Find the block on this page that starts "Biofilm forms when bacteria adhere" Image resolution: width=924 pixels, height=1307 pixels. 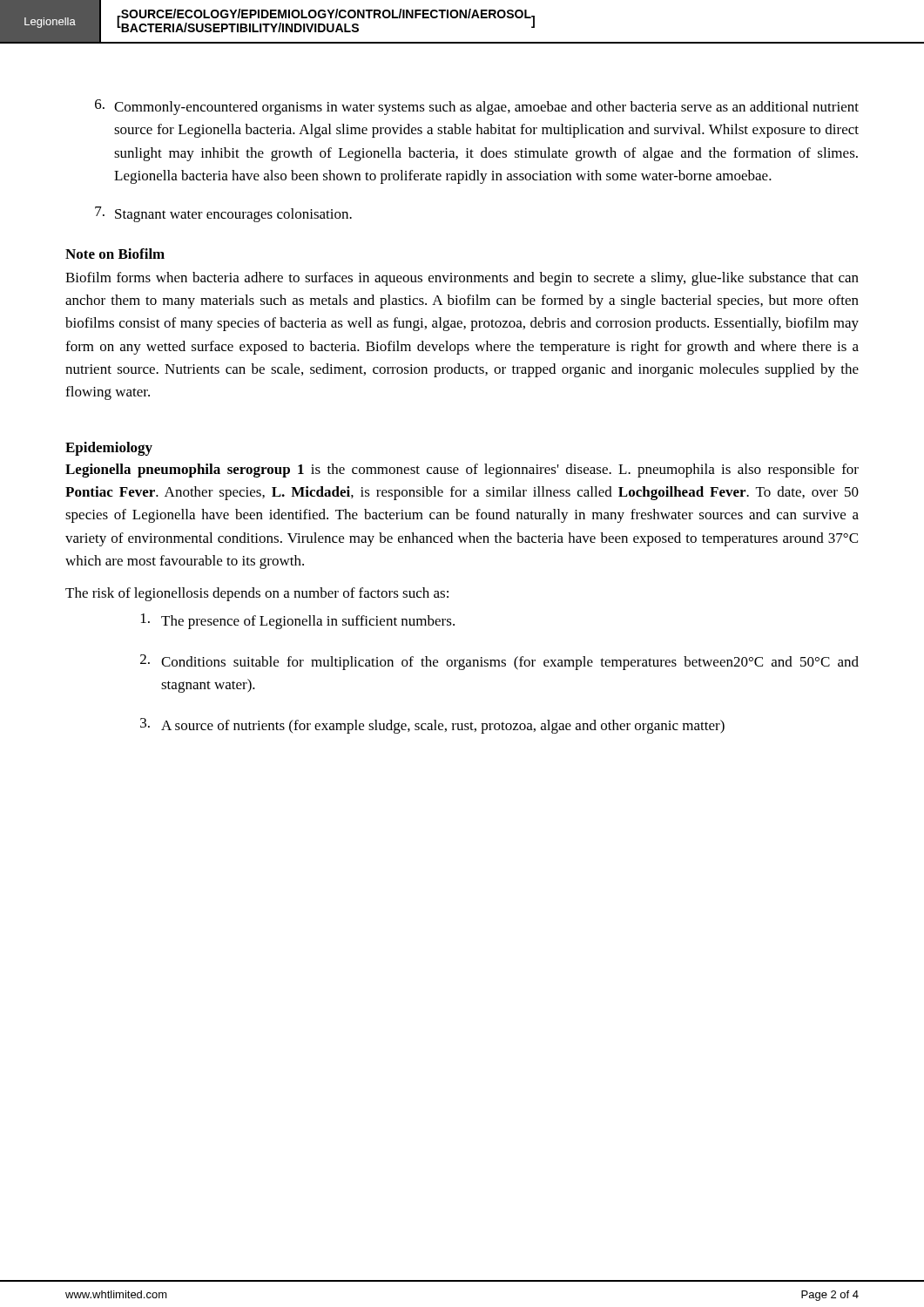pos(462,335)
